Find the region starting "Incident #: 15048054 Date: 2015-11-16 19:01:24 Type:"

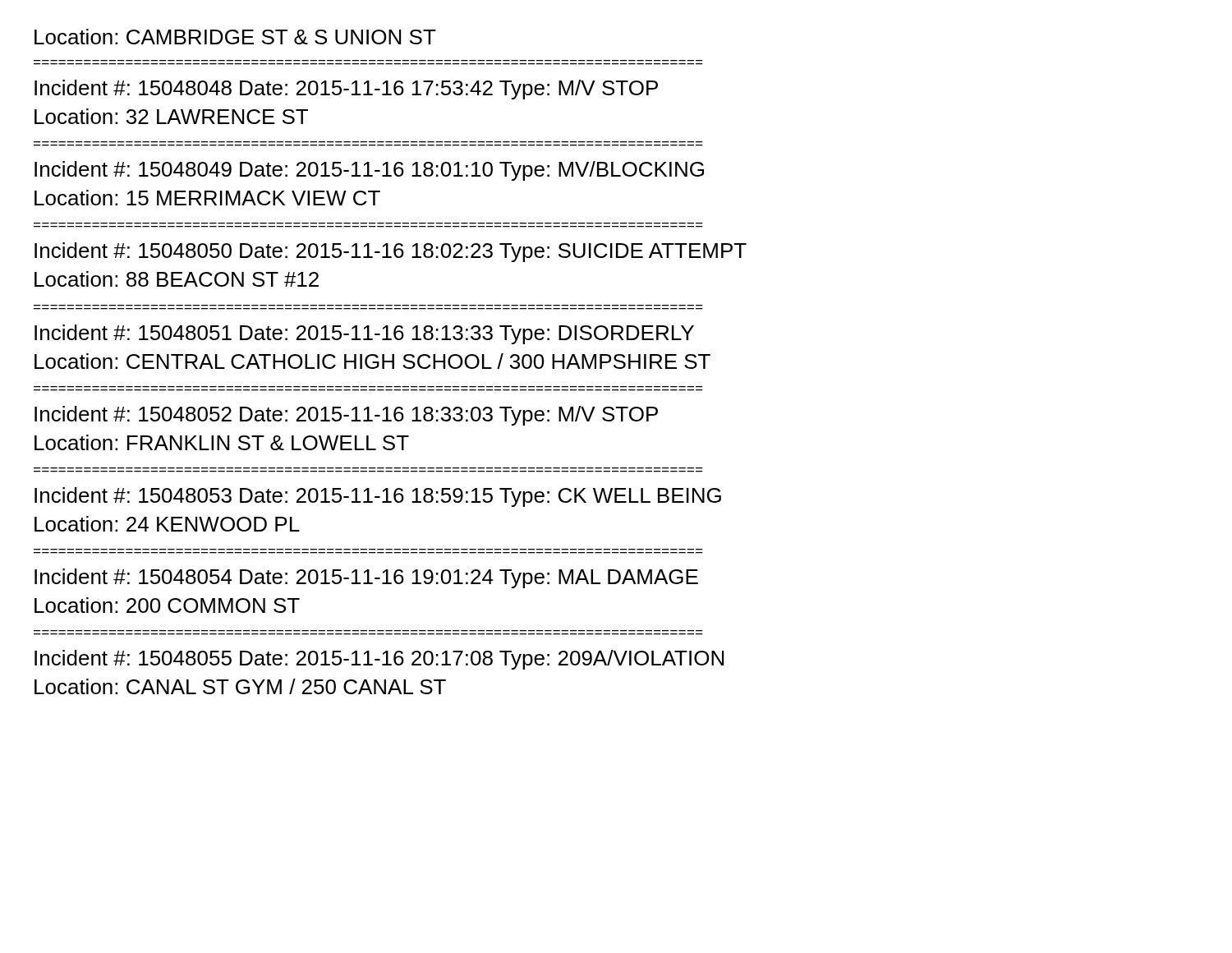point(616,592)
